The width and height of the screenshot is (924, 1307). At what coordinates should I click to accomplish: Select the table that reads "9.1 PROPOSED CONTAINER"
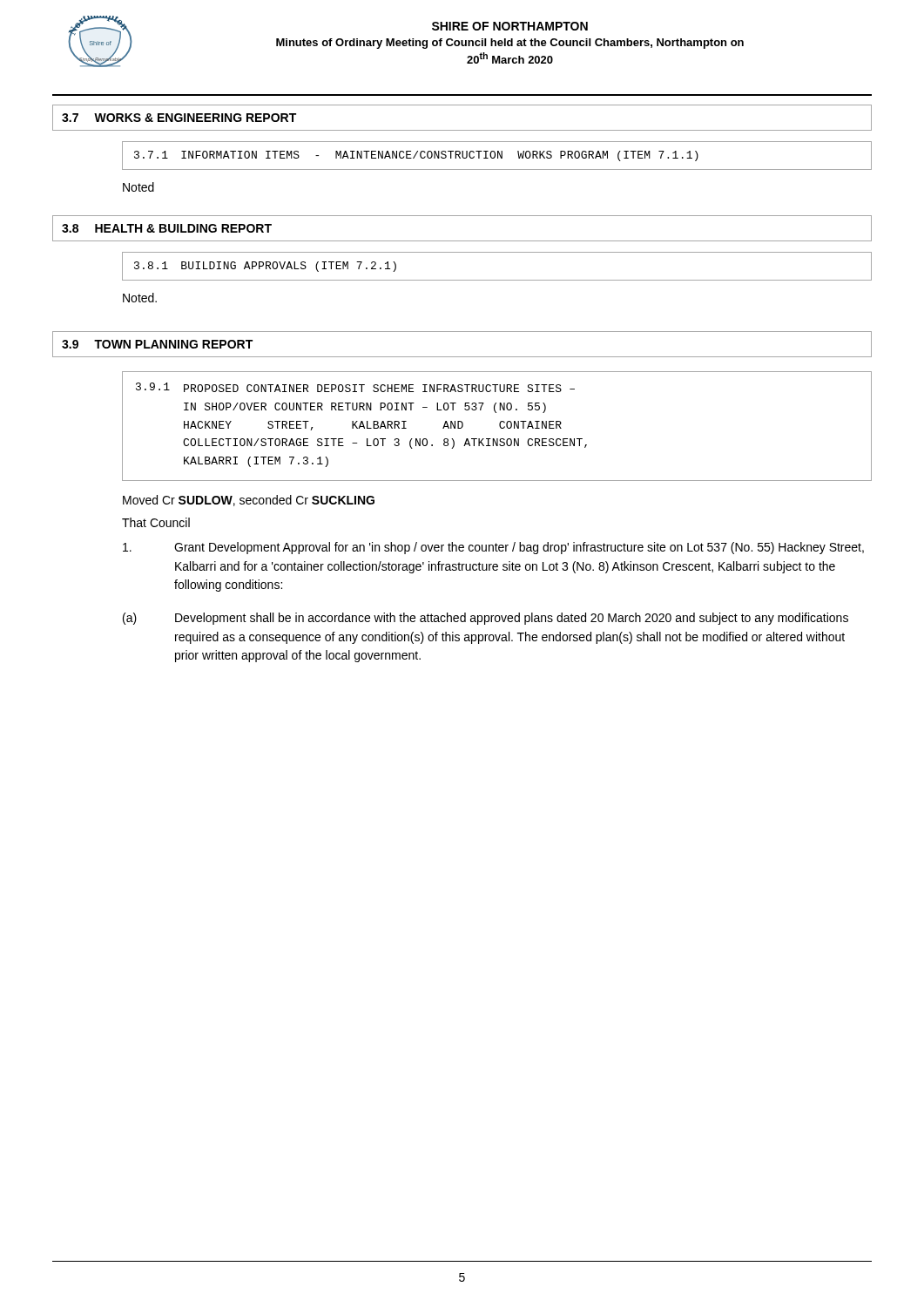(497, 426)
